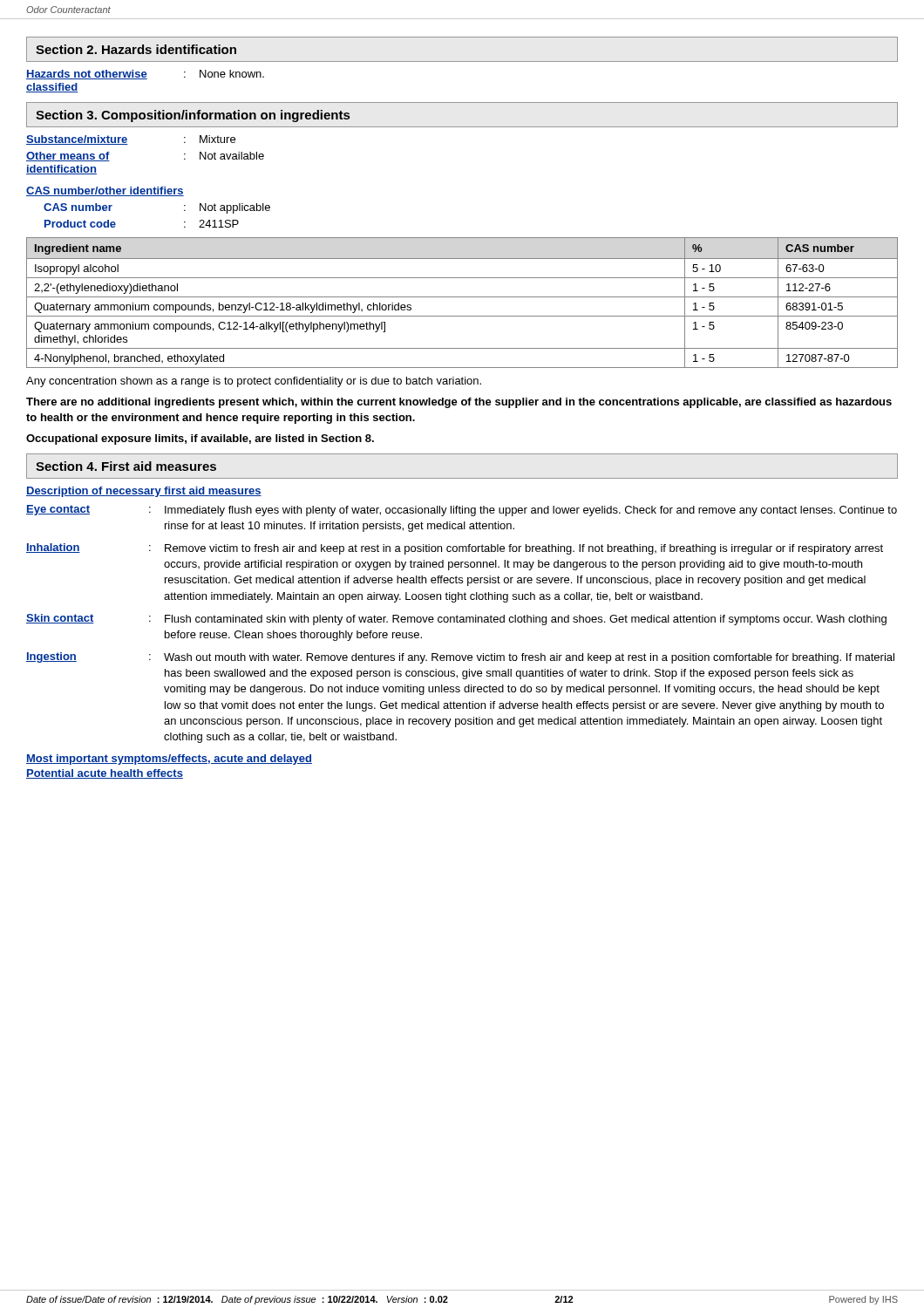Point to "Potential acute health effects"
Viewport: 924px width, 1308px height.
105,773
